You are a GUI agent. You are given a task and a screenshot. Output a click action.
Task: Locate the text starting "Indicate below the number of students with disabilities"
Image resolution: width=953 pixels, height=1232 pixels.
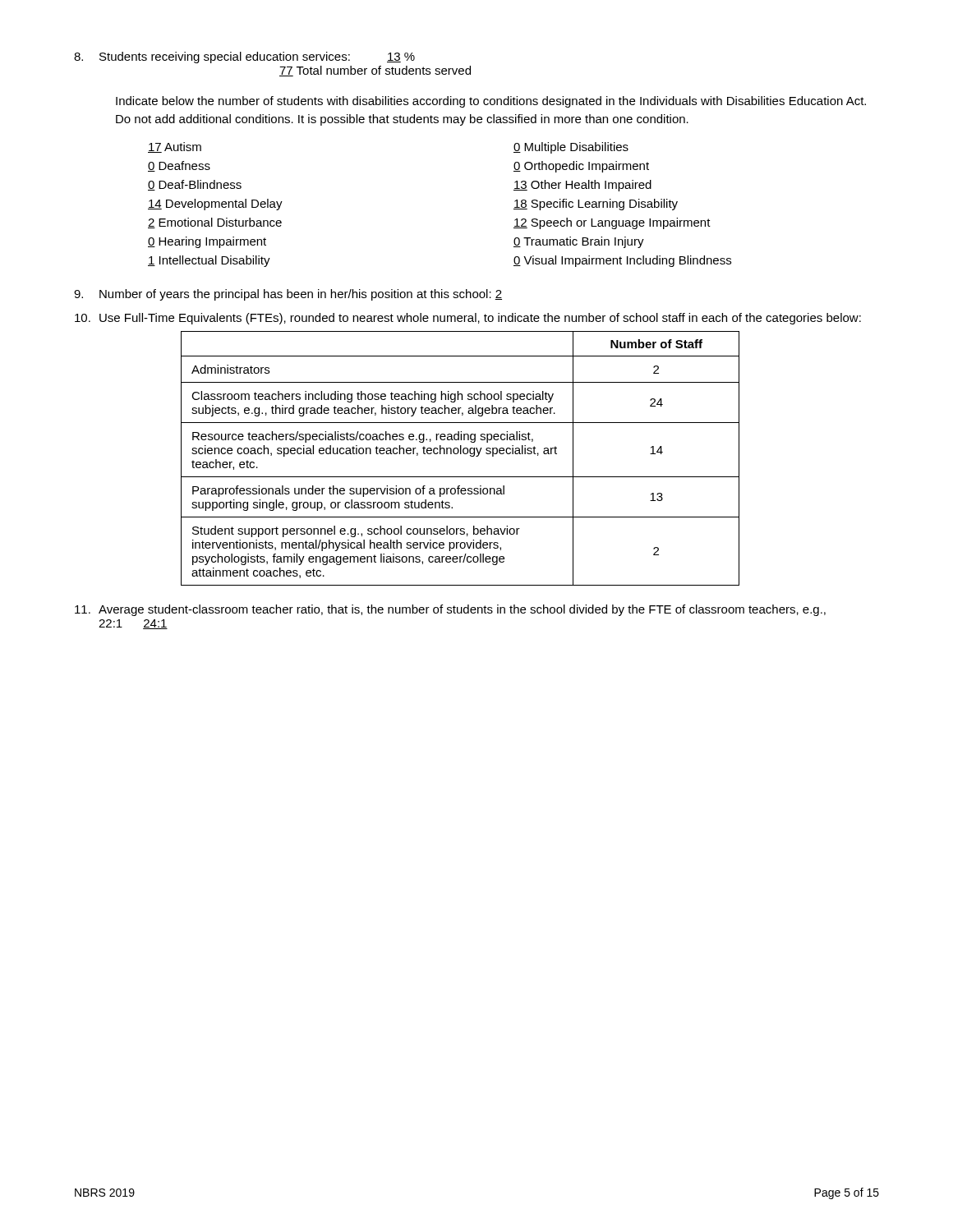tap(491, 110)
